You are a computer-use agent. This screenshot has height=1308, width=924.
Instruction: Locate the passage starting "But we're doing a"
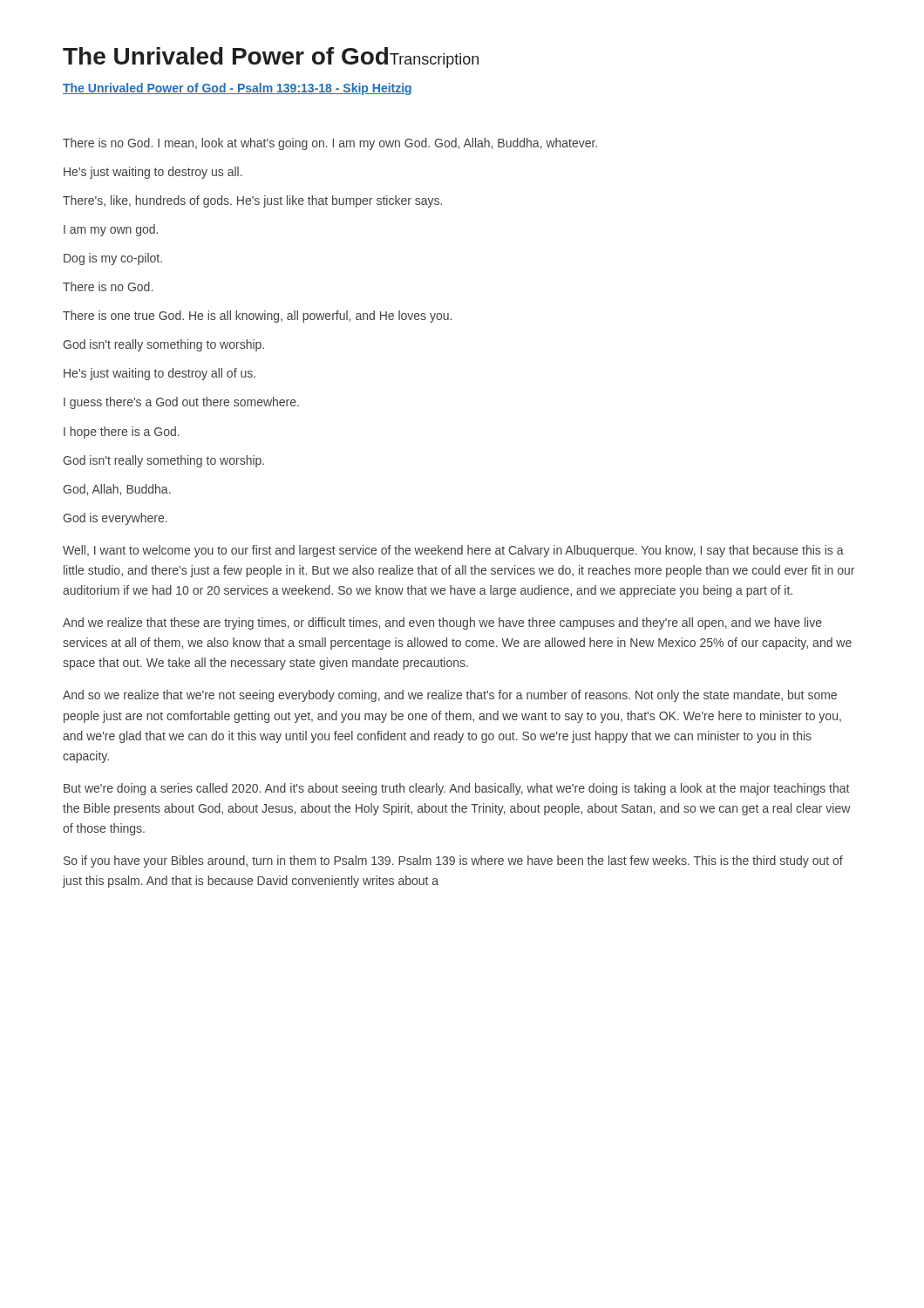point(456,808)
